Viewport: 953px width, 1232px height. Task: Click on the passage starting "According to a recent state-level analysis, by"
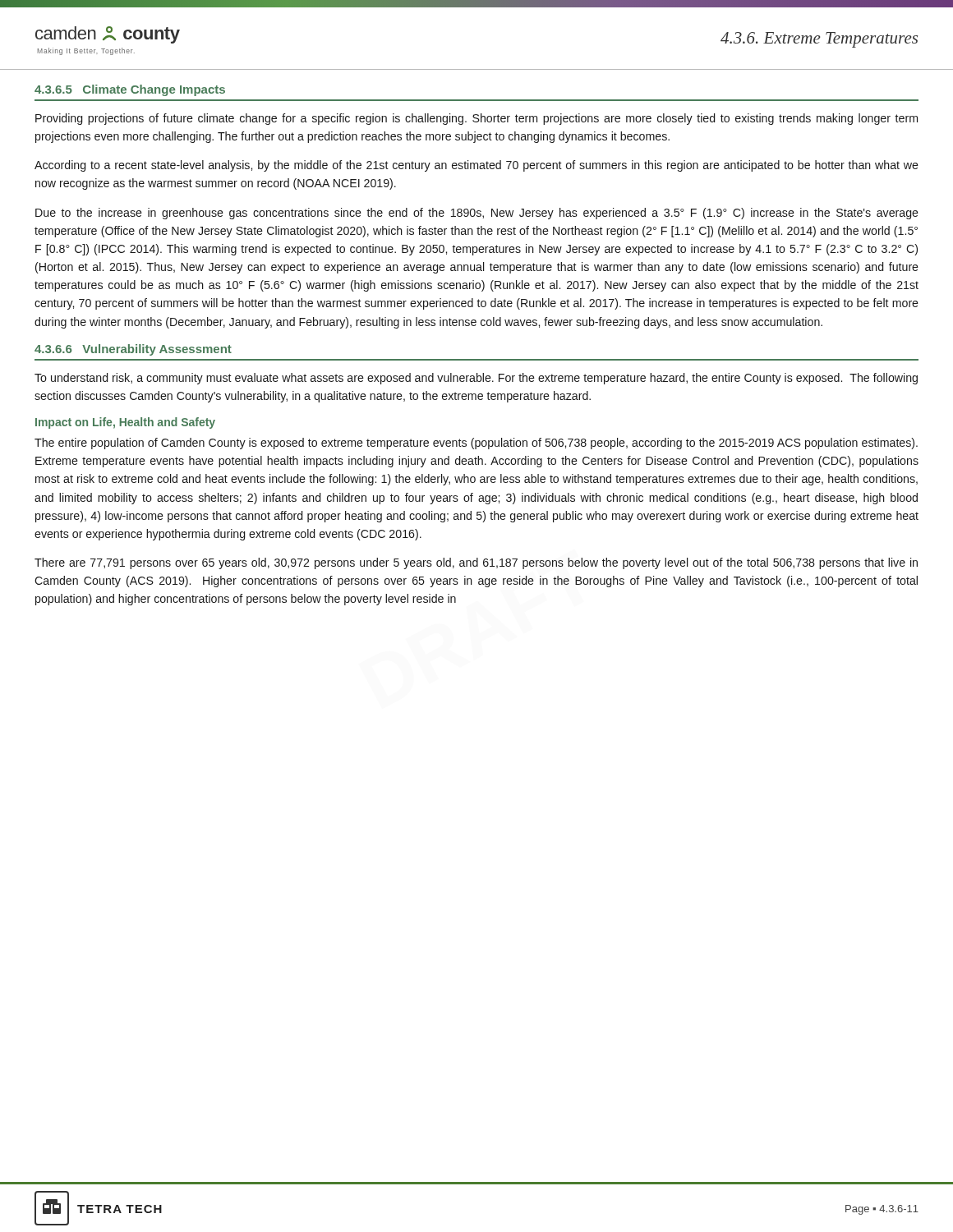(476, 174)
